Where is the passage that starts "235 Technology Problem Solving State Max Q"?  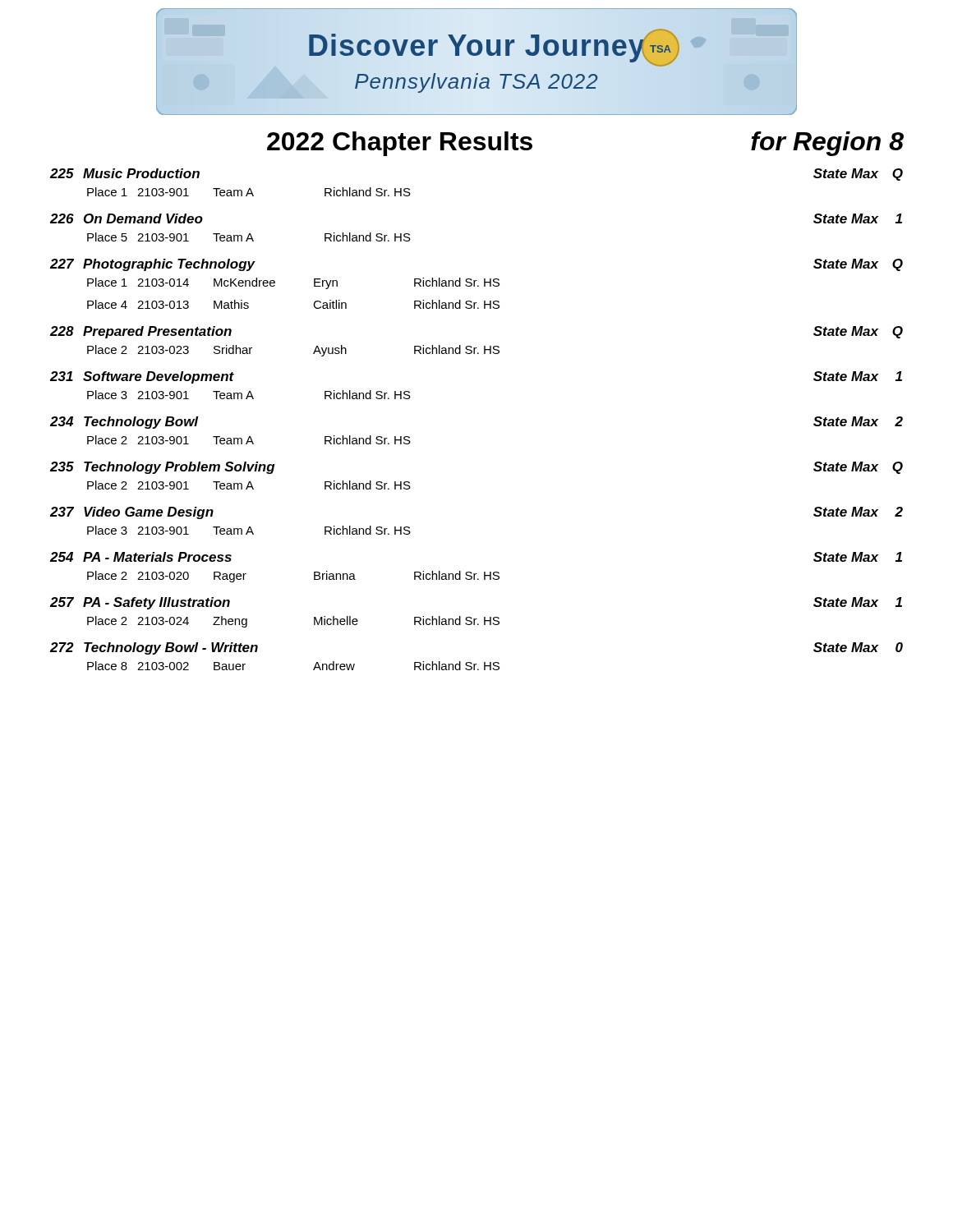(143, 468)
